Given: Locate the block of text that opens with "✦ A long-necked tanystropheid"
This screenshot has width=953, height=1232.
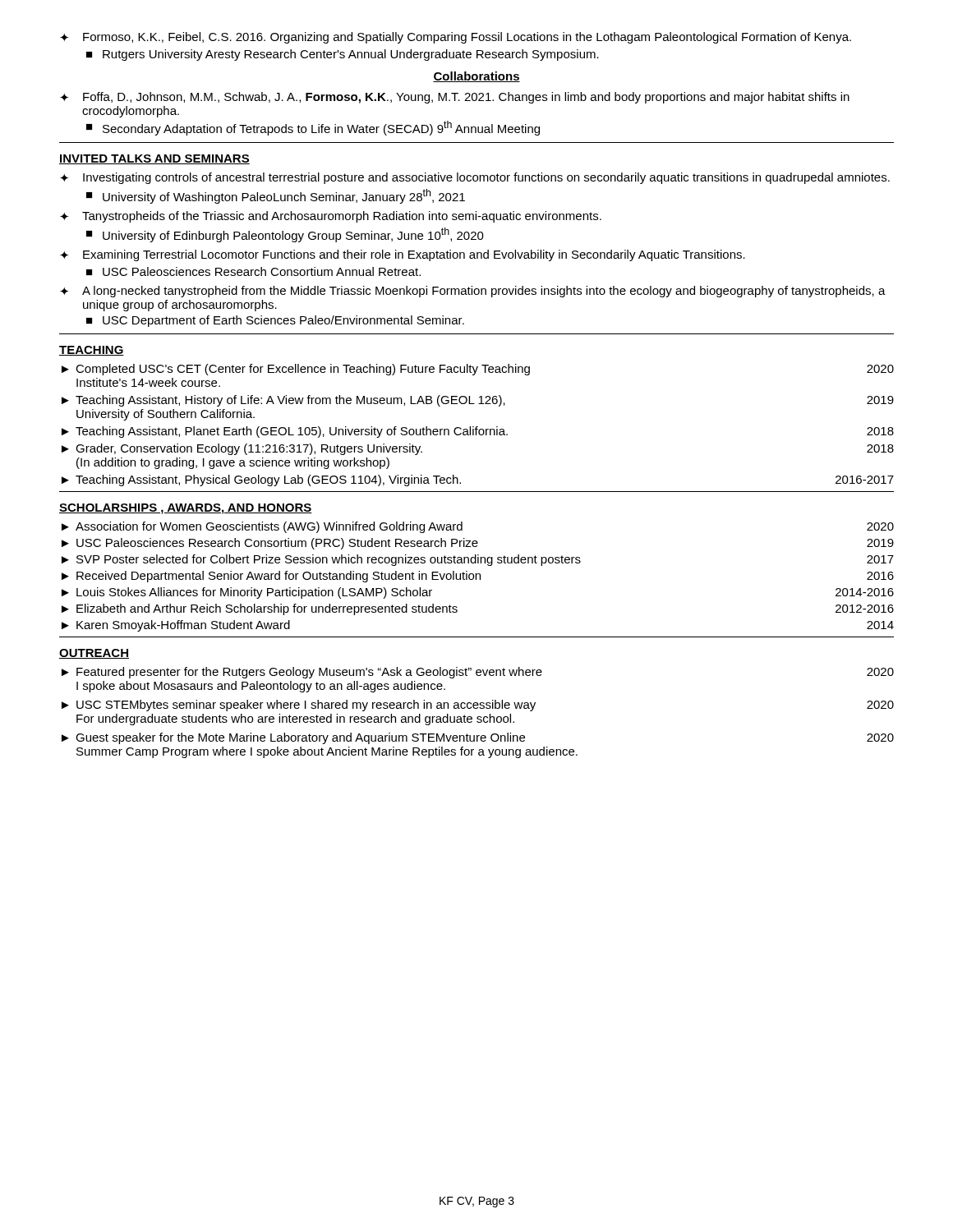Looking at the screenshot, I should (476, 297).
